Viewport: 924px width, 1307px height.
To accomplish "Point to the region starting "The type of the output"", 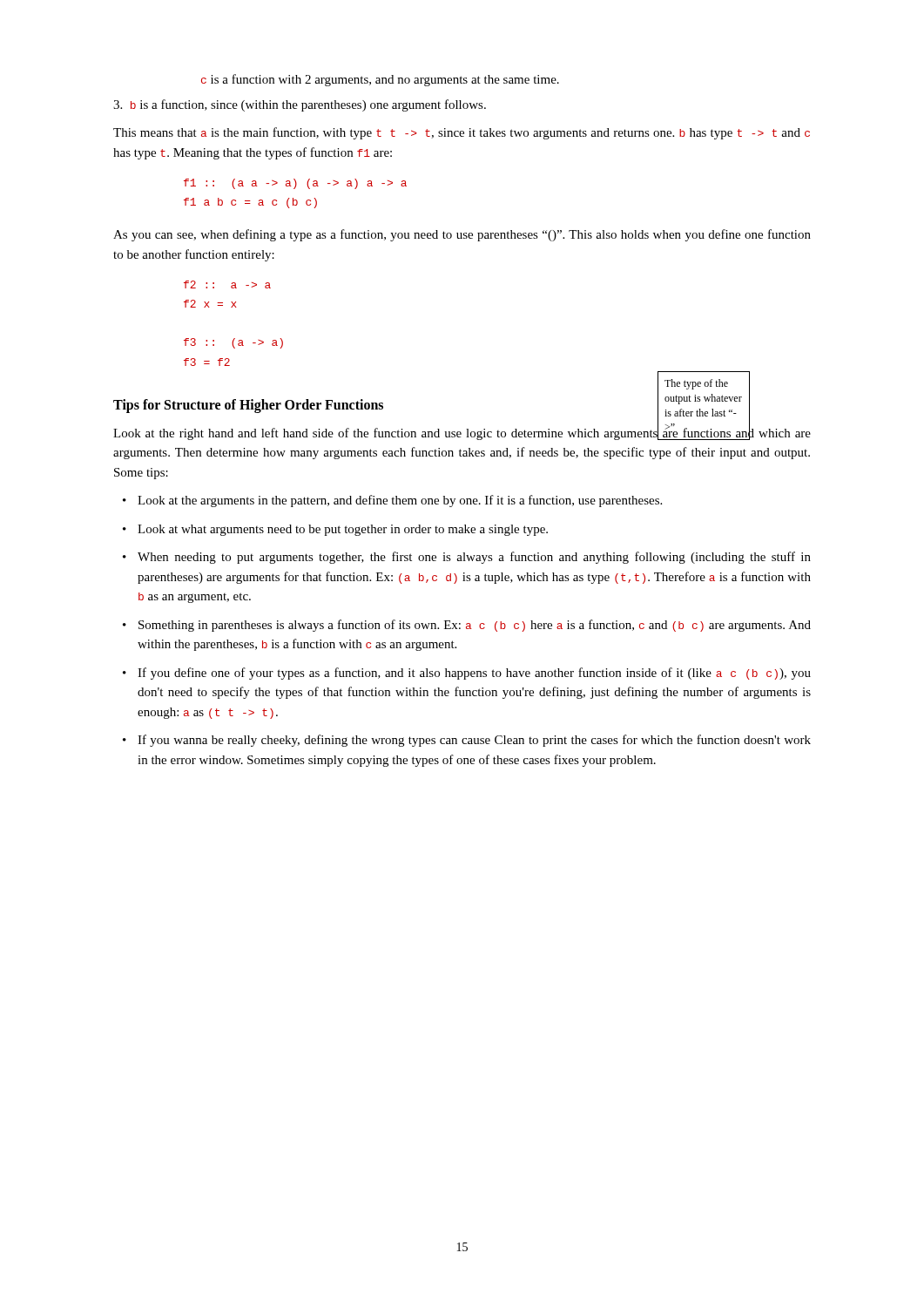I will click(x=703, y=405).
